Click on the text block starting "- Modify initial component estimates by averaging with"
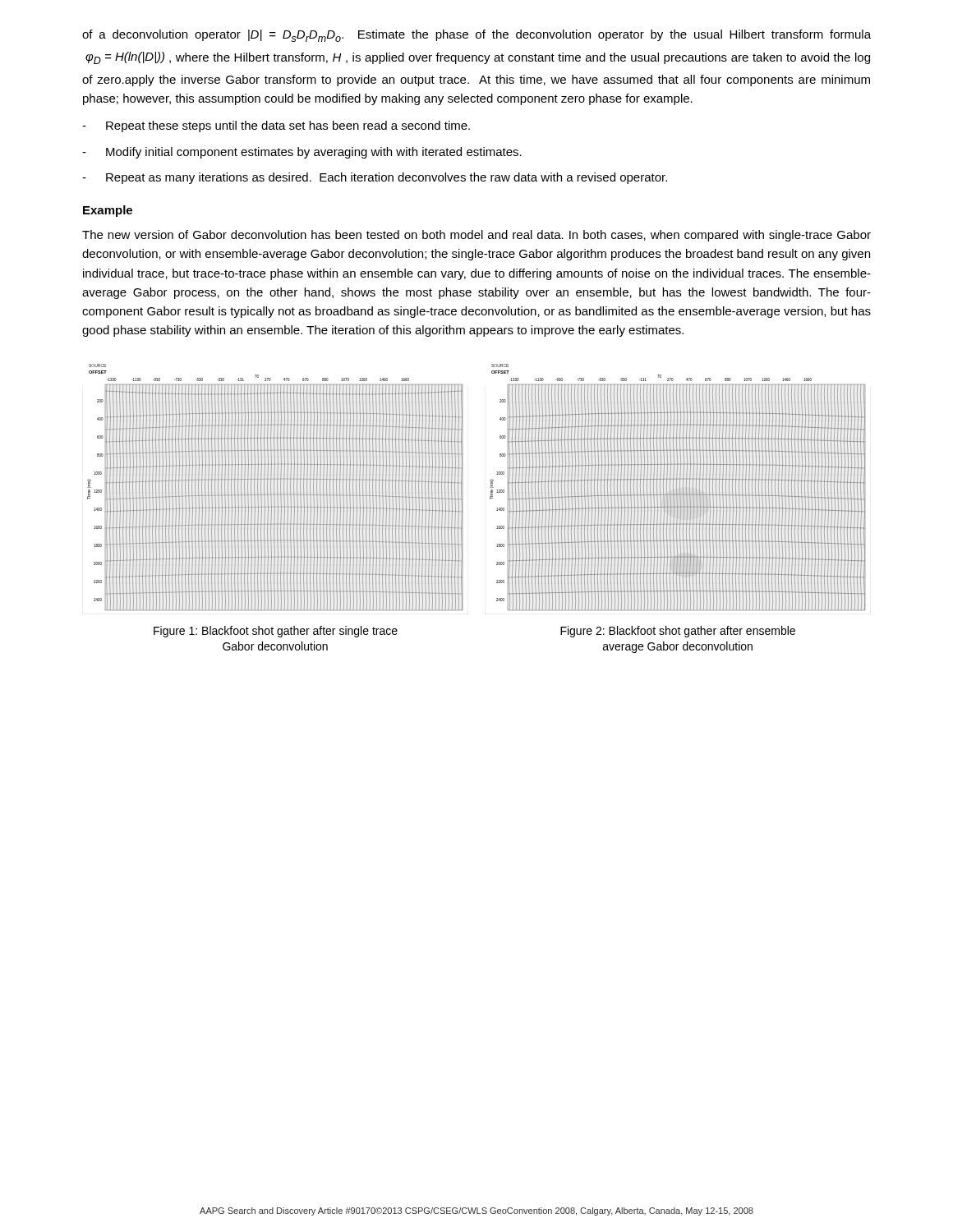 coord(302,151)
